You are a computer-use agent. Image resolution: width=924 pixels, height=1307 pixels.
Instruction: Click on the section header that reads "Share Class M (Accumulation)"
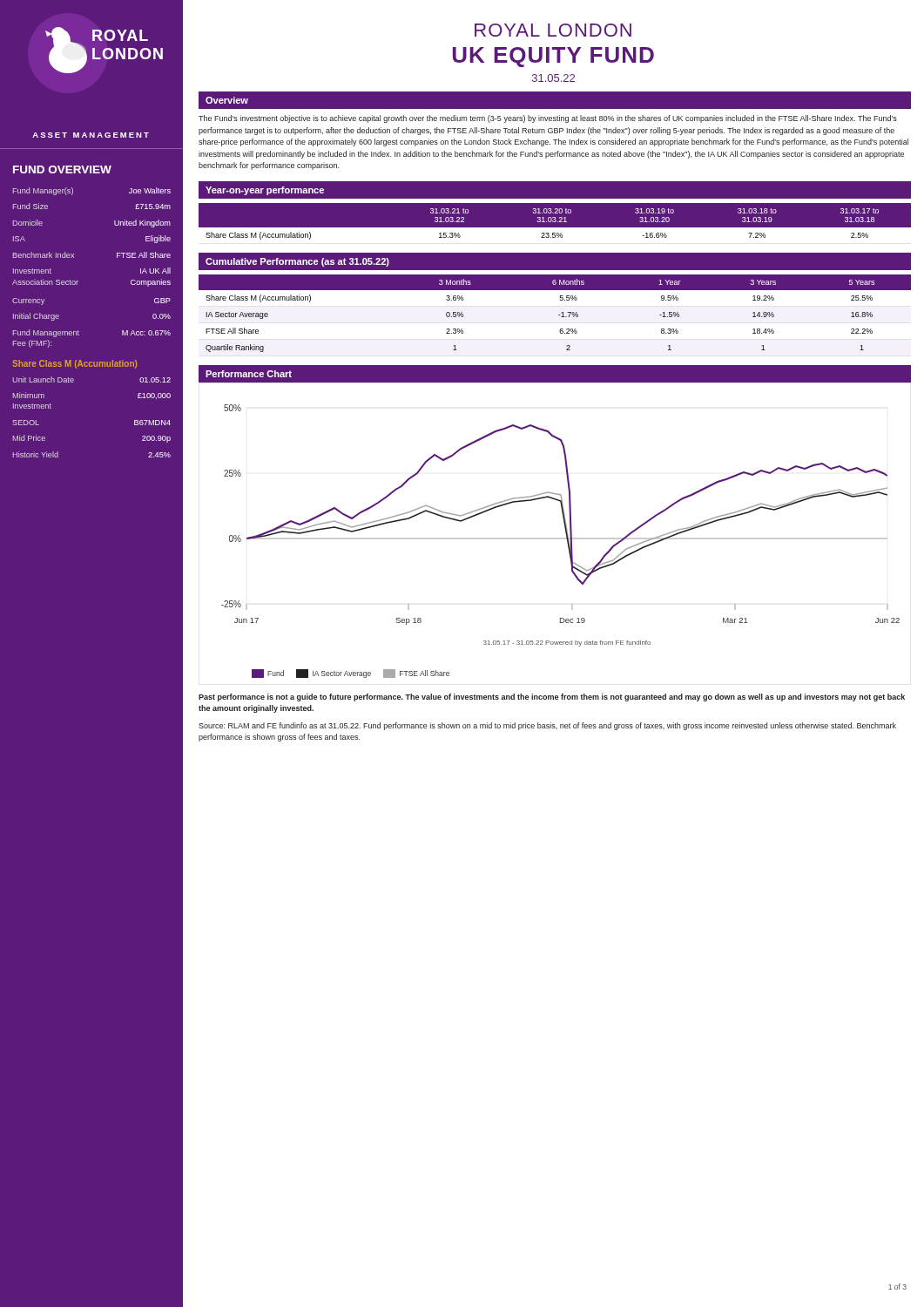coord(75,363)
